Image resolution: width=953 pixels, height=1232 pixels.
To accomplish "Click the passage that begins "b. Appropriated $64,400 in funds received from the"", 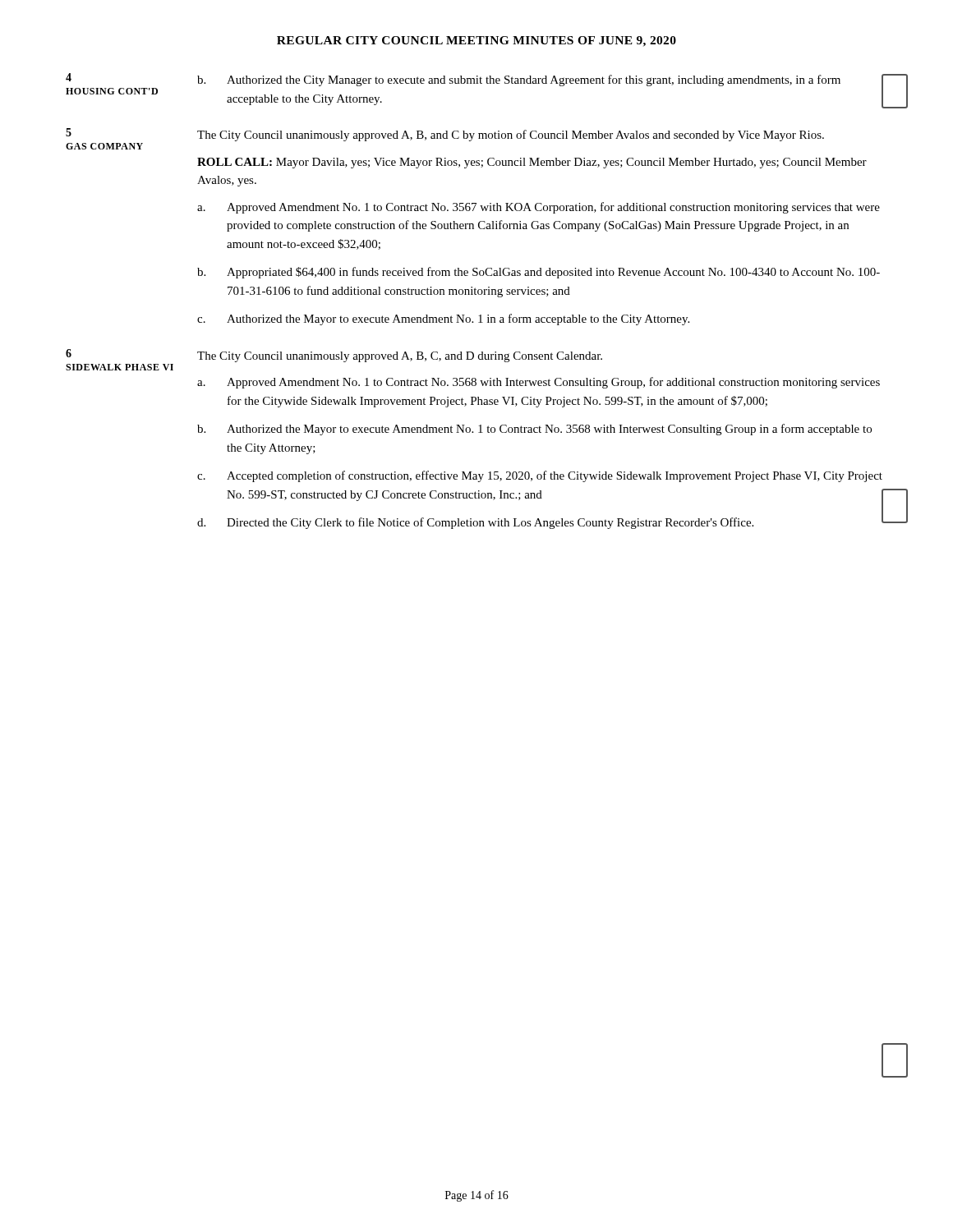I will pos(542,281).
